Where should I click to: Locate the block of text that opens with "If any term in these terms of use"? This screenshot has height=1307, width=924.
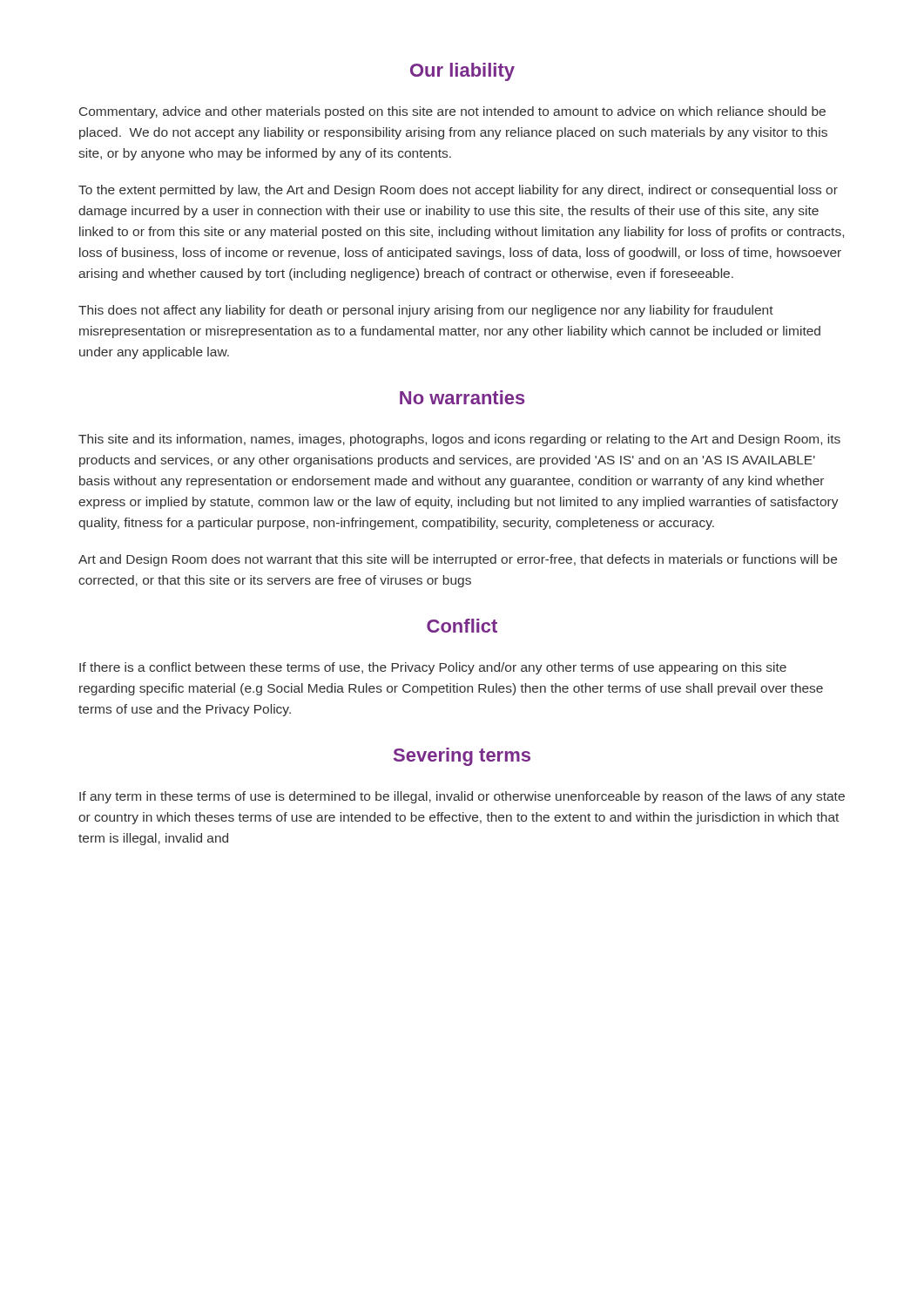point(462,817)
